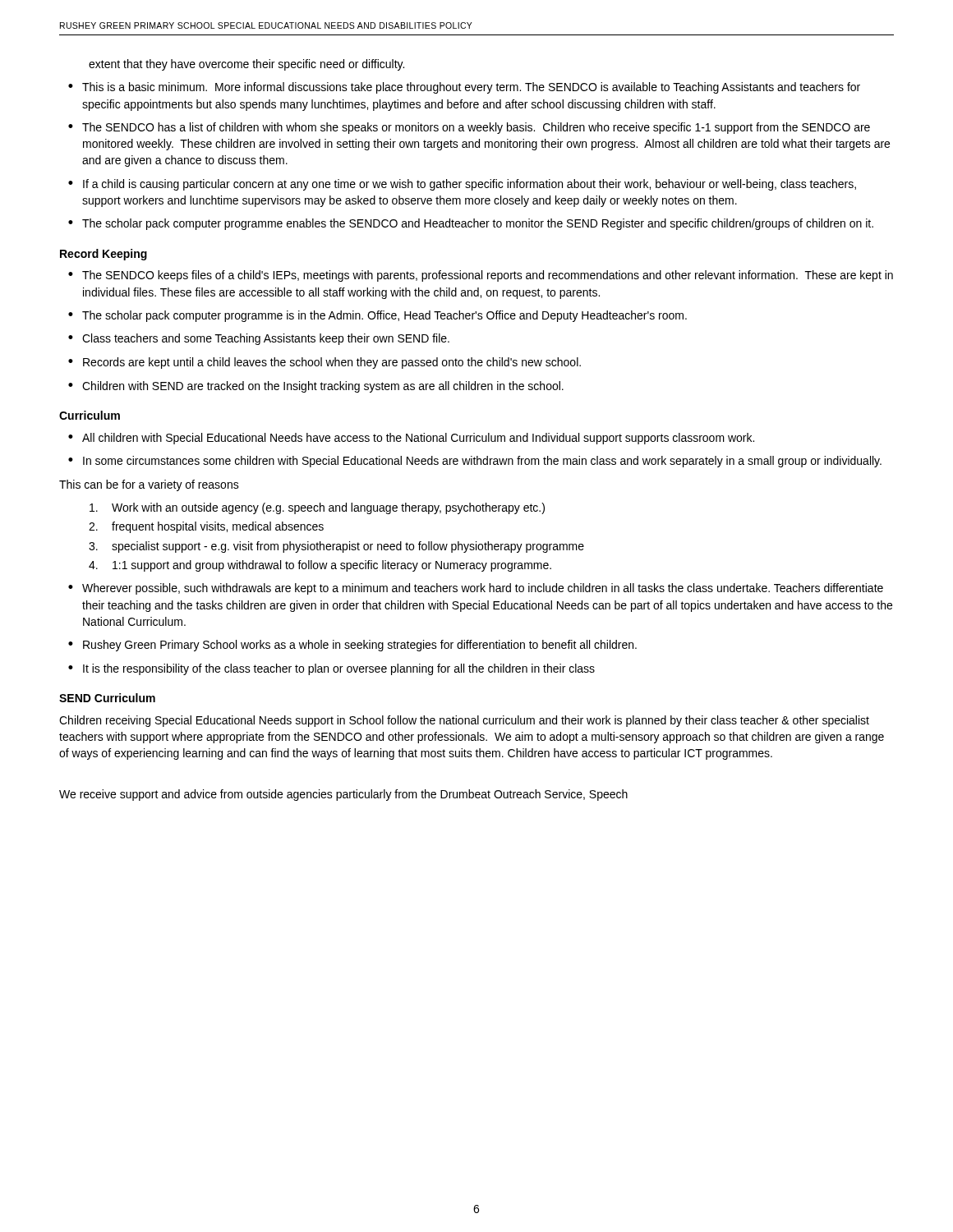Find the text block with the text "Children receiving Special Educational Needs support in"
Image resolution: width=953 pixels, height=1232 pixels.
[x=472, y=737]
